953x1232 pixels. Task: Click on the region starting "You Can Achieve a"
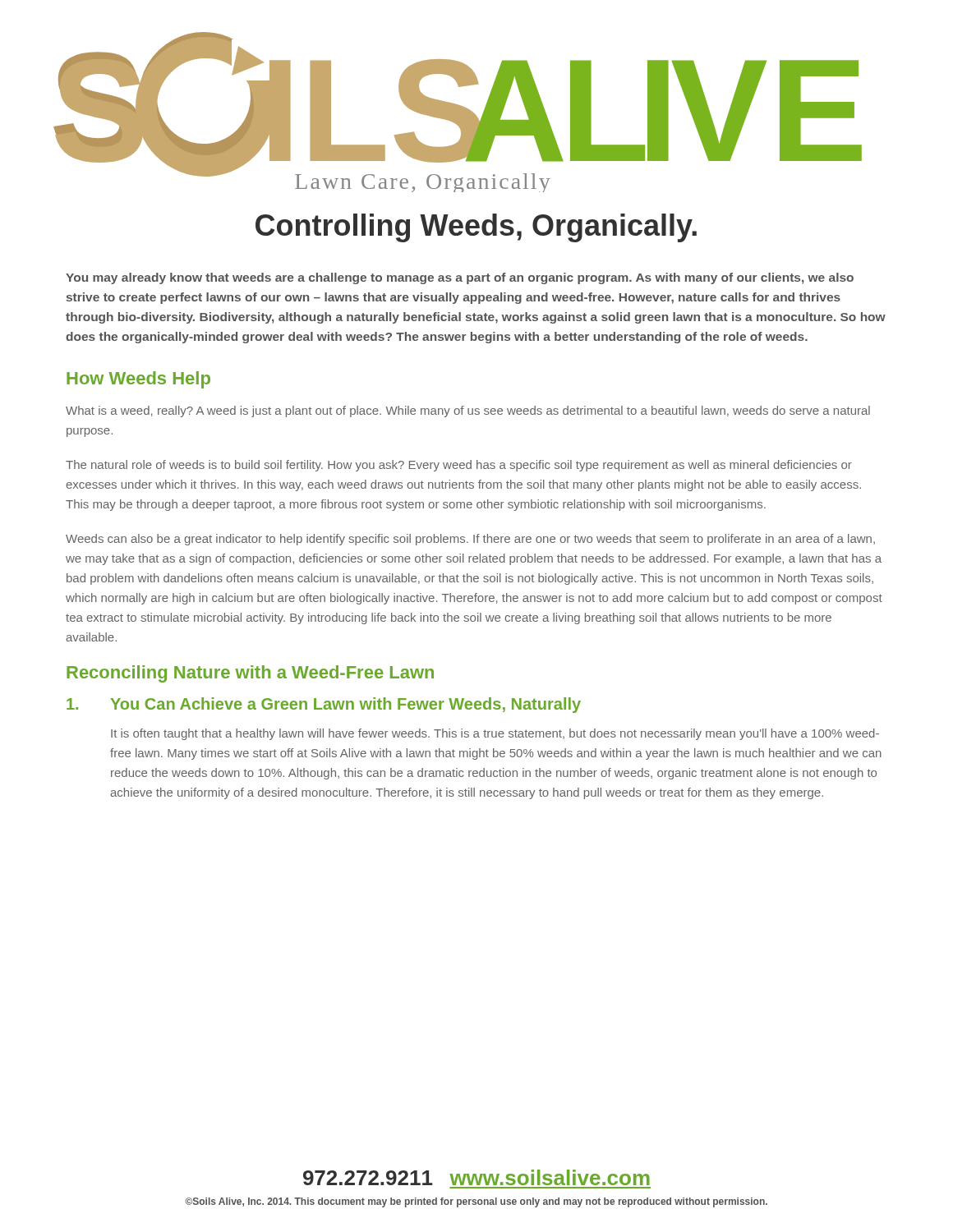pyautogui.click(x=476, y=749)
